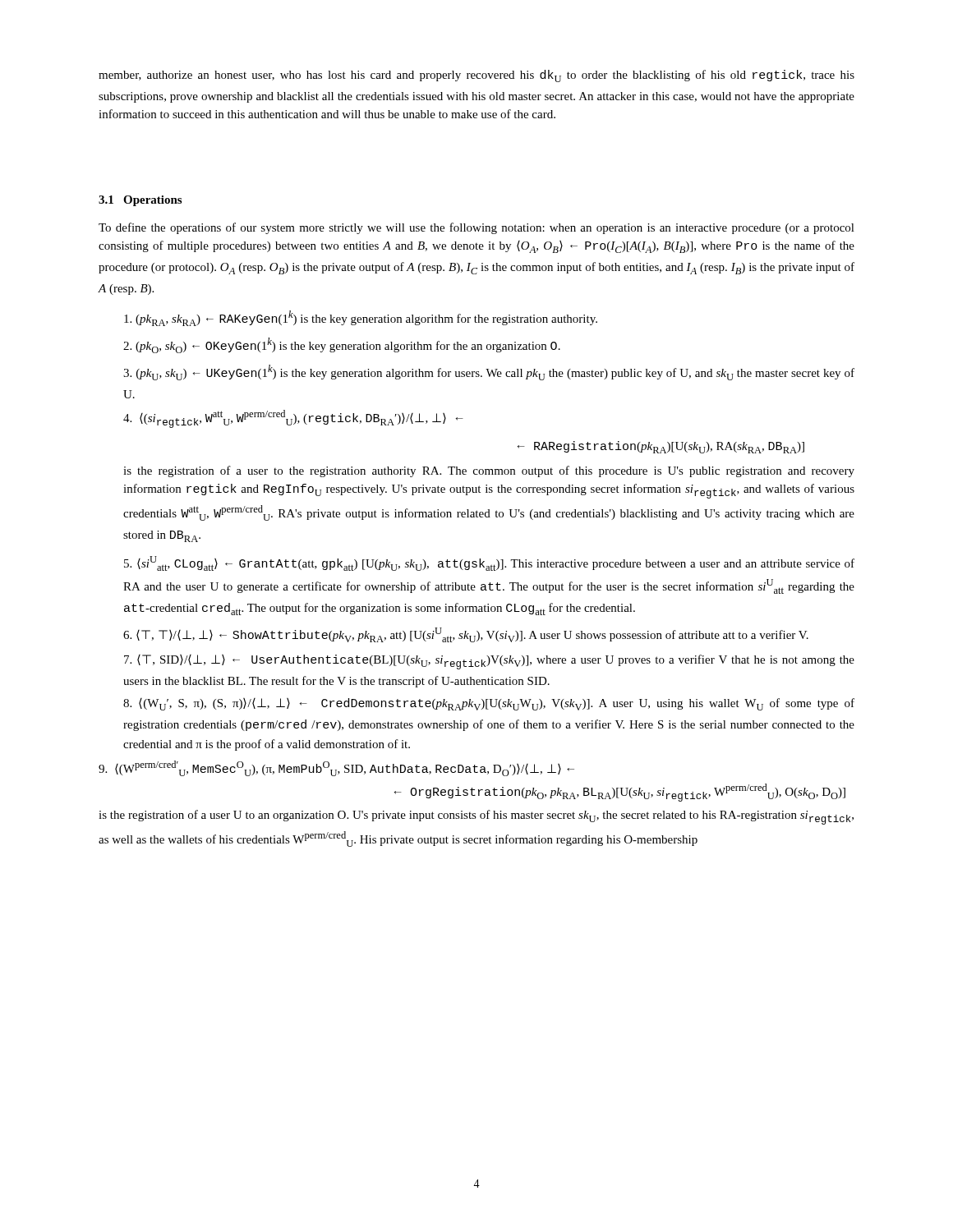Find the block on this page that starts "5. ⟨siUatt, CLogatt⟩ ←"
The height and width of the screenshot is (1232, 953).
489,585
